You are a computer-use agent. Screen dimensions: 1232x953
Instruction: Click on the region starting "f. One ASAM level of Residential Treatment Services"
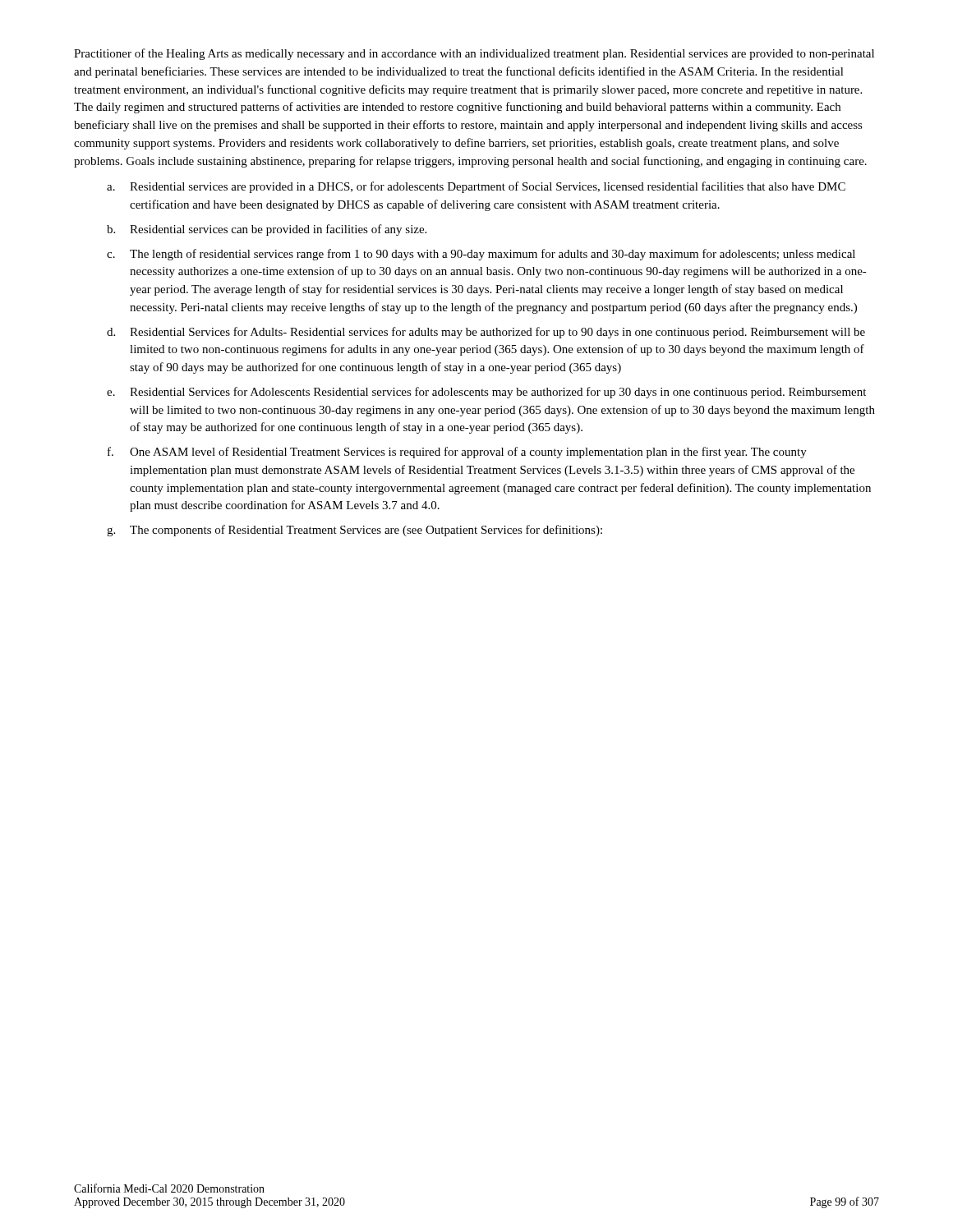(x=493, y=479)
